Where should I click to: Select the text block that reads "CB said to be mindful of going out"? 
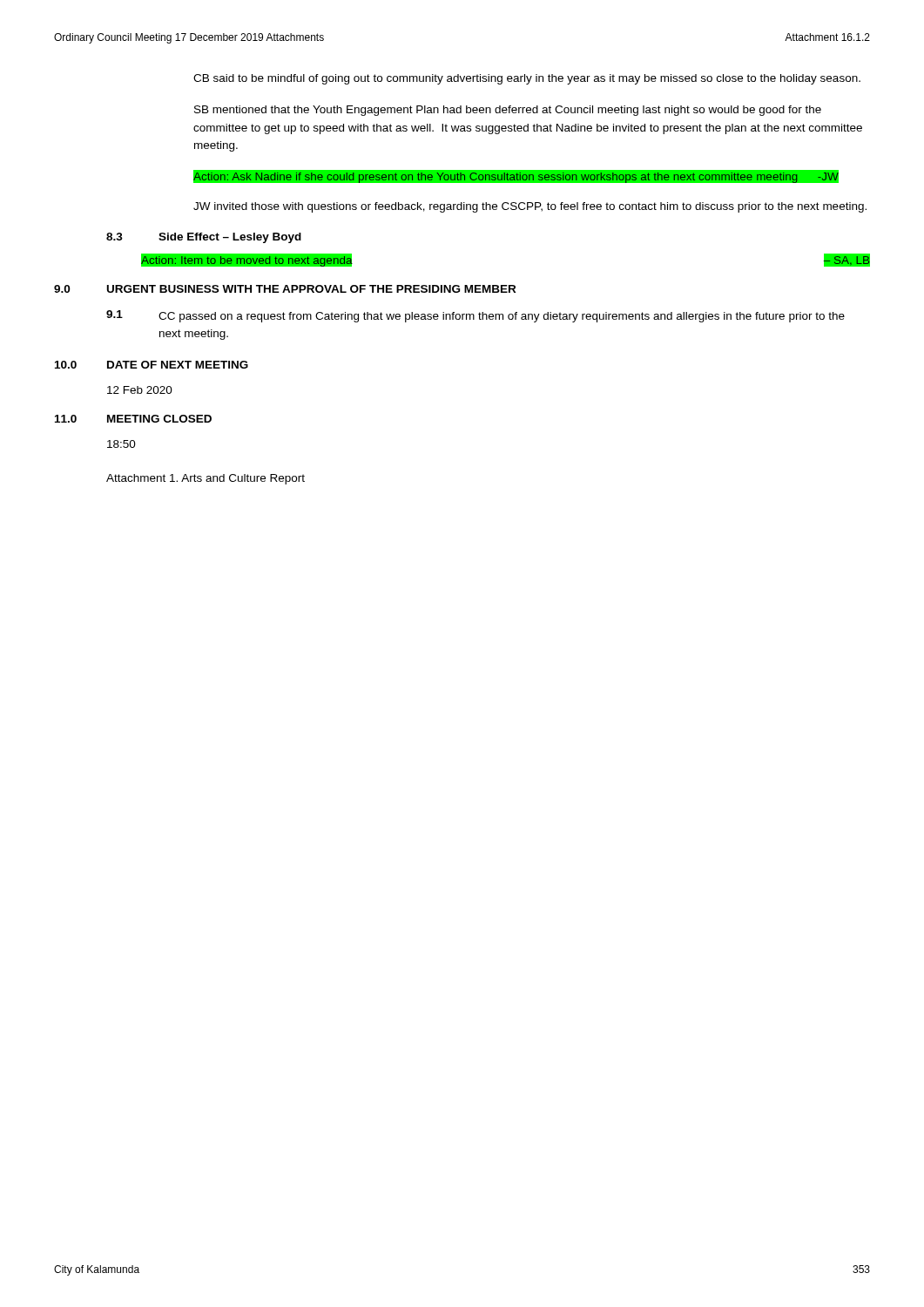[527, 78]
